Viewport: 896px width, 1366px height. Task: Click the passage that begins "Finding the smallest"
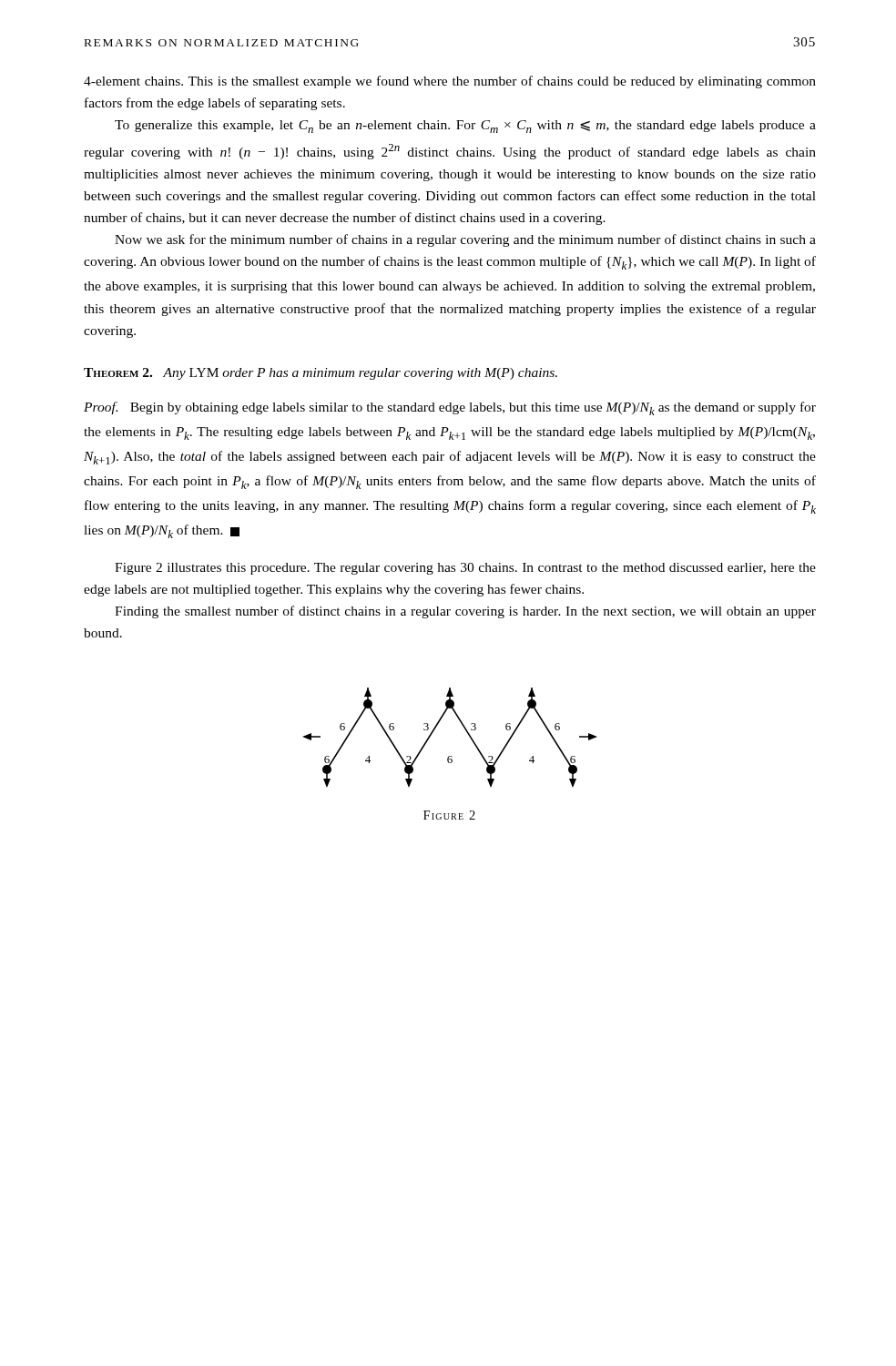coord(450,622)
